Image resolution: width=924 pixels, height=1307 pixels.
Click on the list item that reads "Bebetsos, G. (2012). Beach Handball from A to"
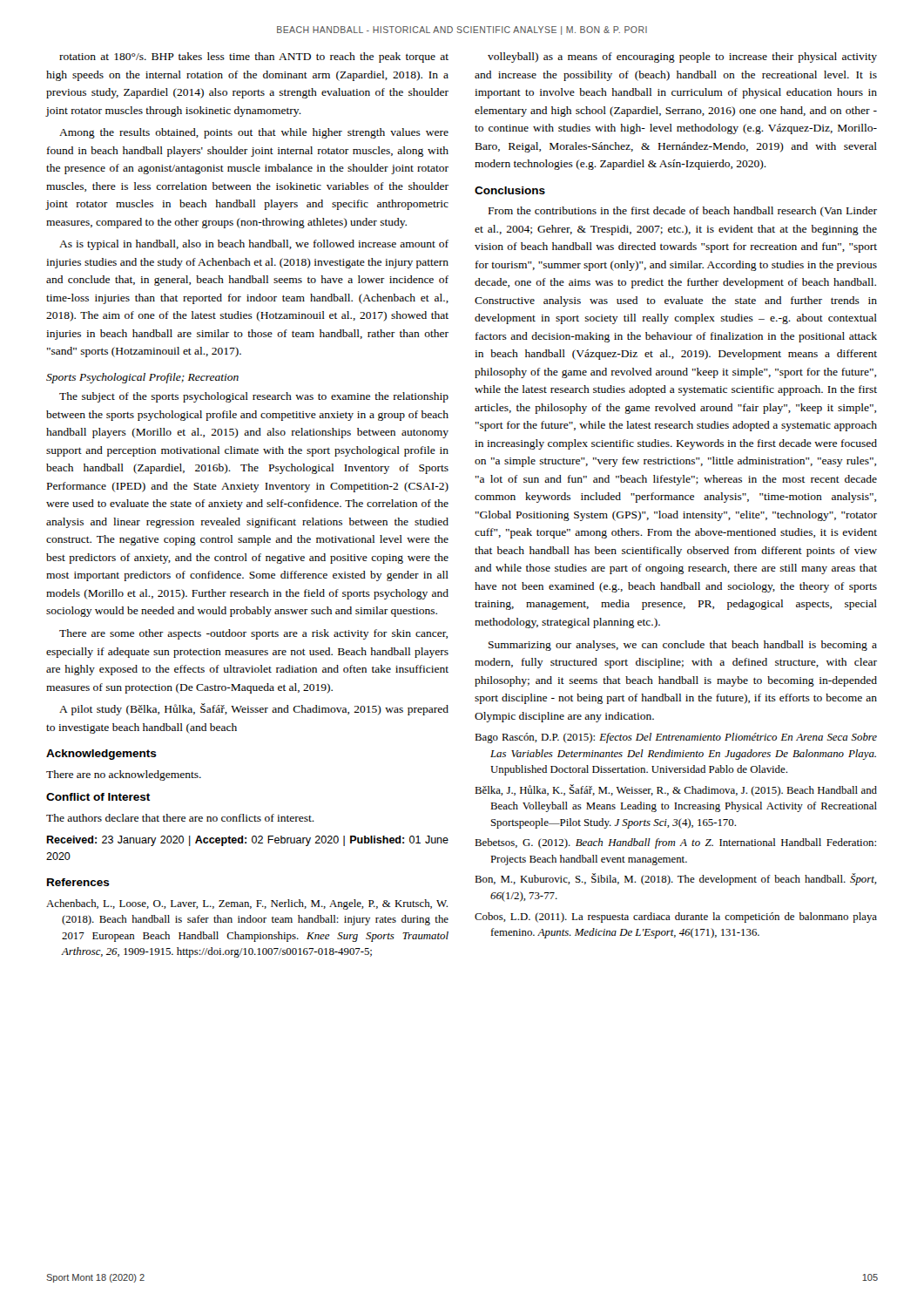tap(676, 851)
